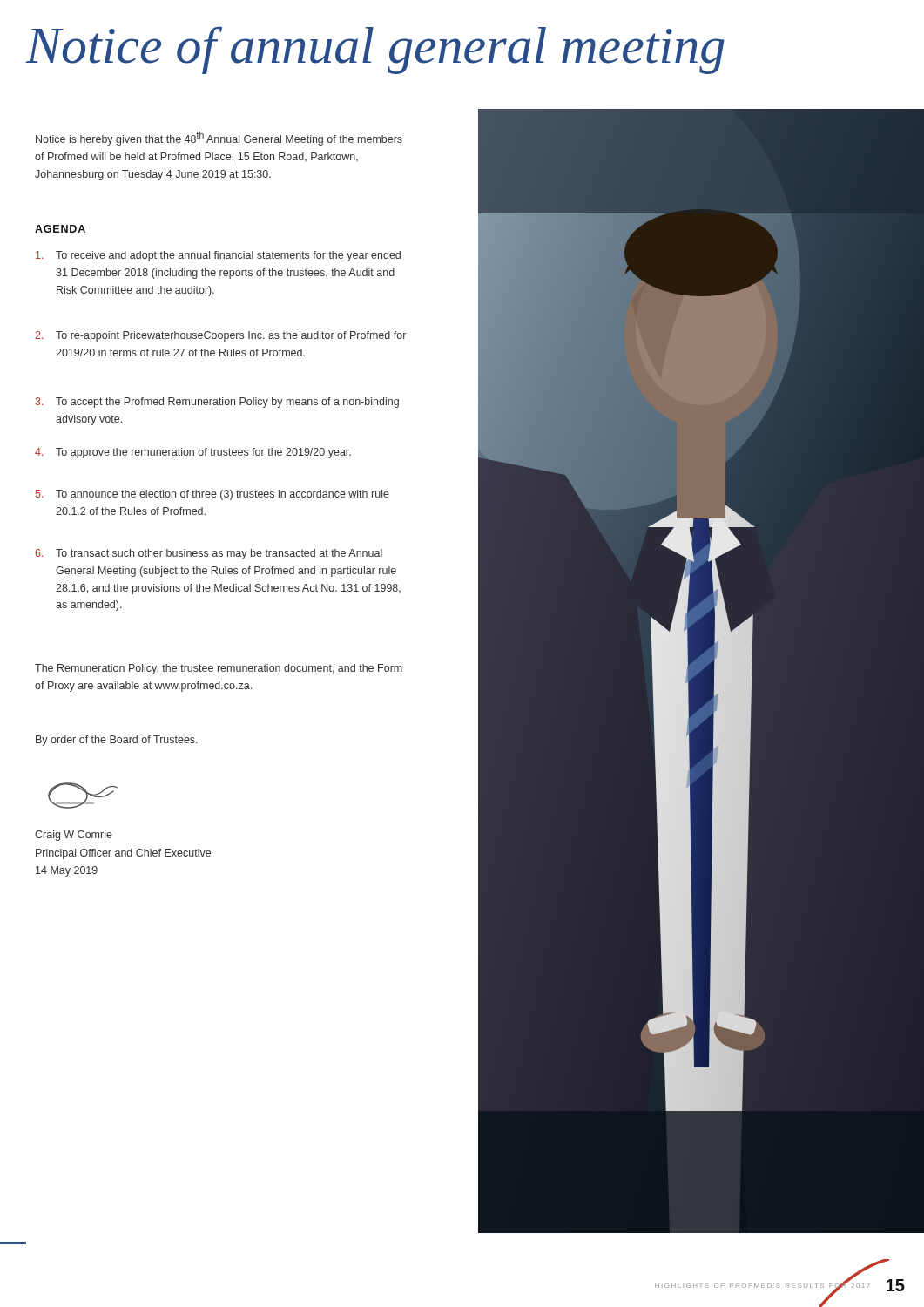Point to the block beginning "To receive and adopt the"
The height and width of the screenshot is (1307, 924).
(x=222, y=273)
